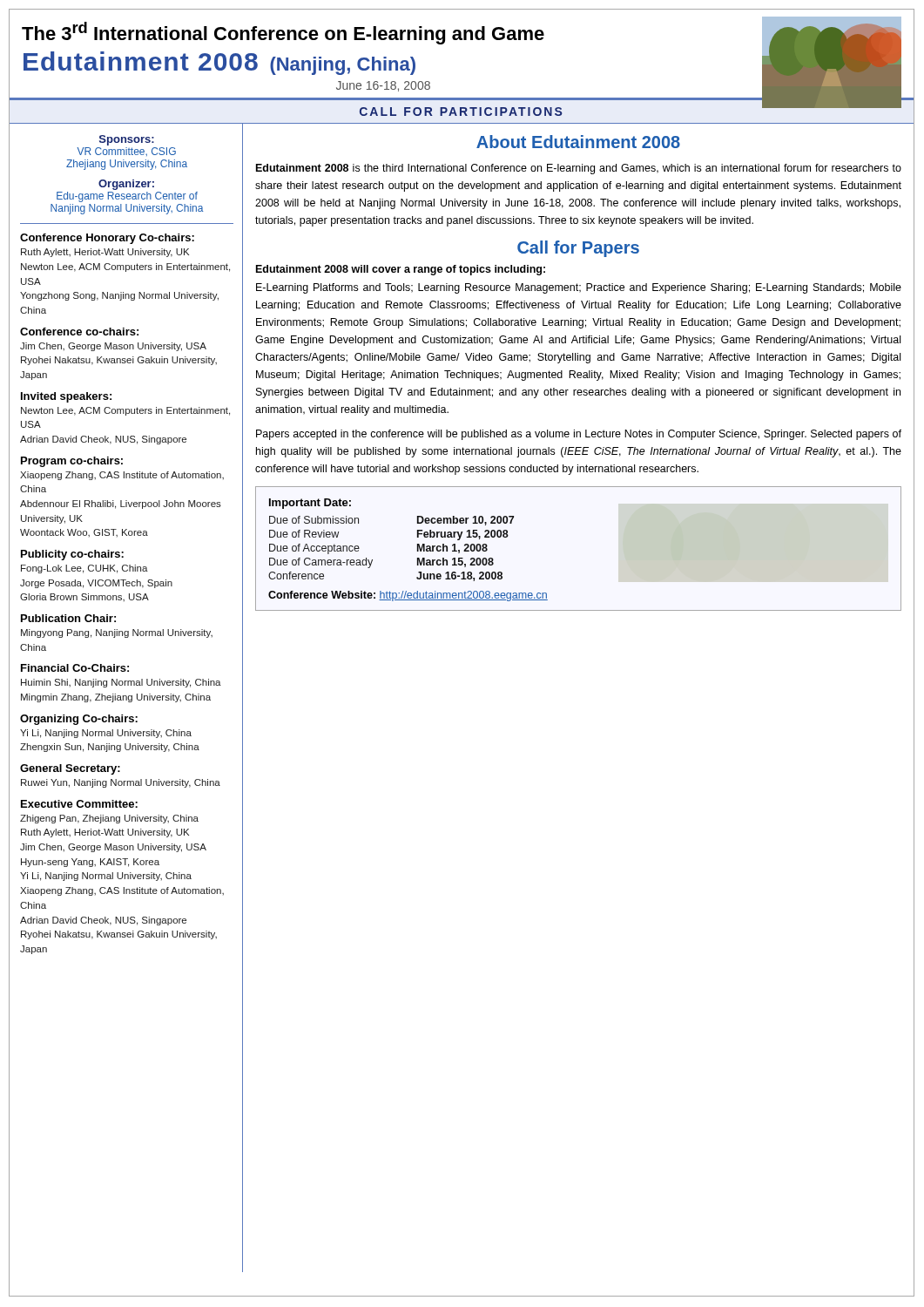This screenshot has width=924, height=1307.
Task: Click on the text block containing "Newton Lee, ACM Computers in Entertainment,"
Action: pos(127,425)
